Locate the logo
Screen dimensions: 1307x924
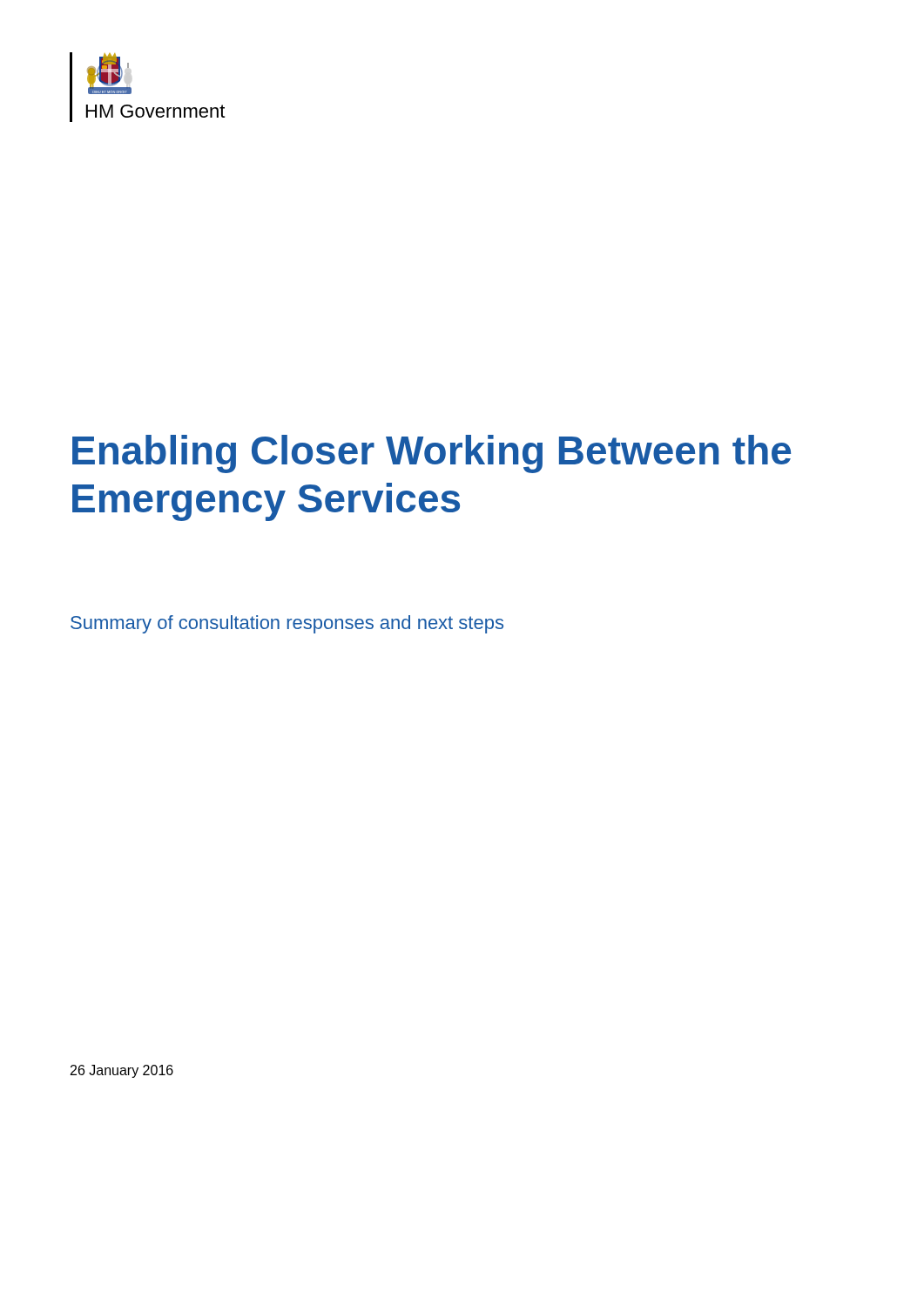[x=147, y=87]
